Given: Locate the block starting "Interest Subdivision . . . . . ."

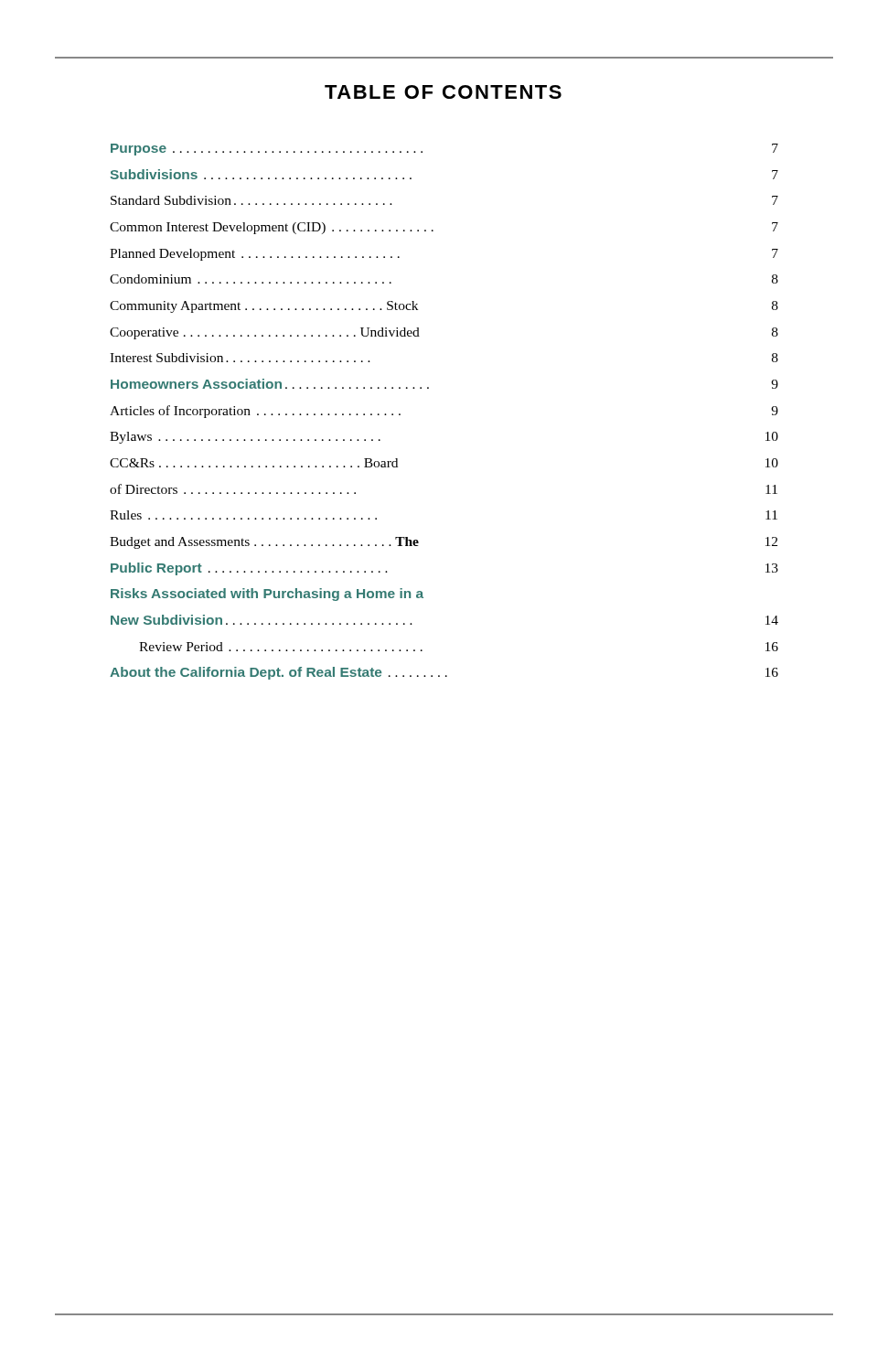Looking at the screenshot, I should pyautogui.click(x=170, y=357).
